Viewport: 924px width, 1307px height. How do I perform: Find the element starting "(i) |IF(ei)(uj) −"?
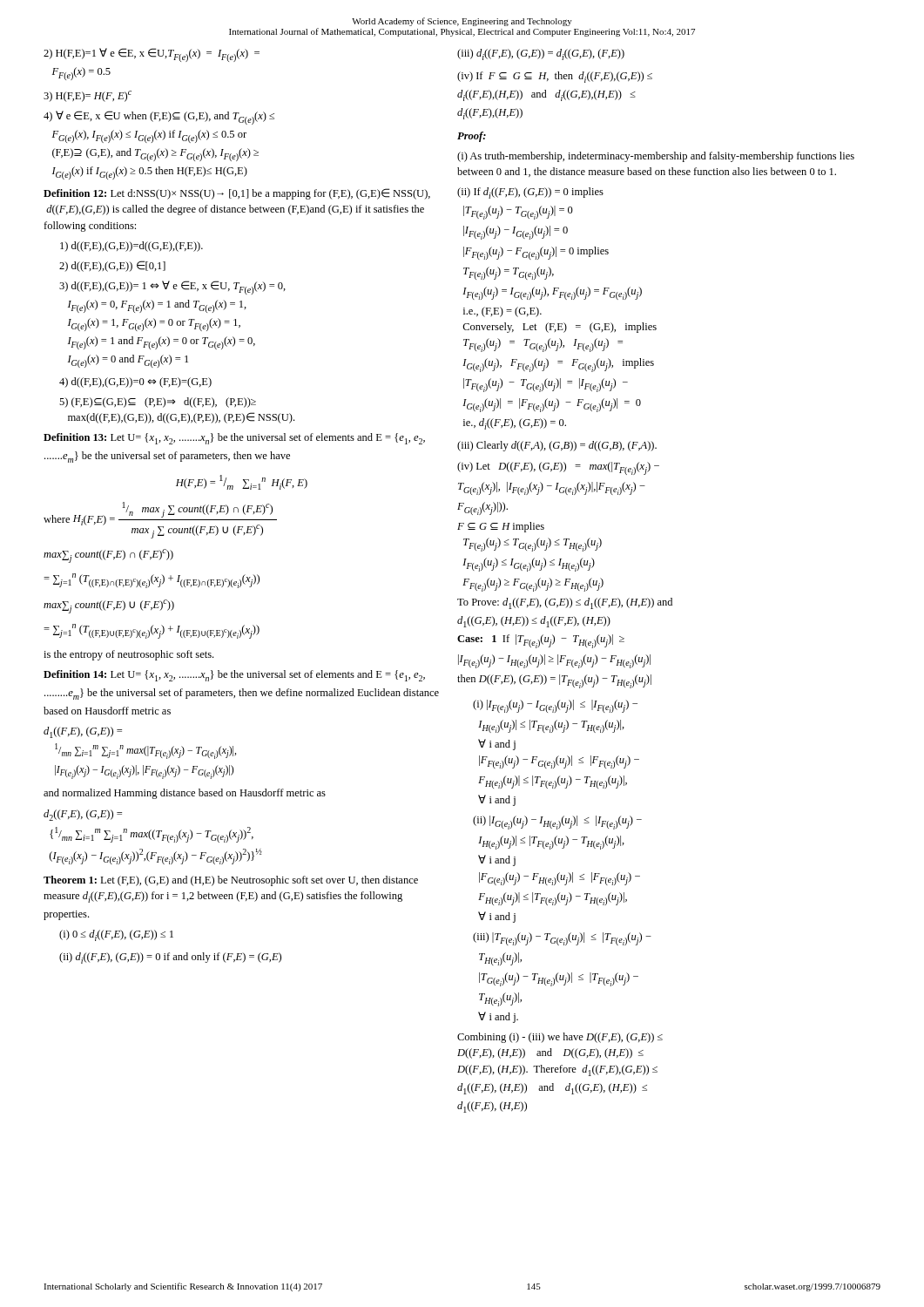[x=556, y=752]
